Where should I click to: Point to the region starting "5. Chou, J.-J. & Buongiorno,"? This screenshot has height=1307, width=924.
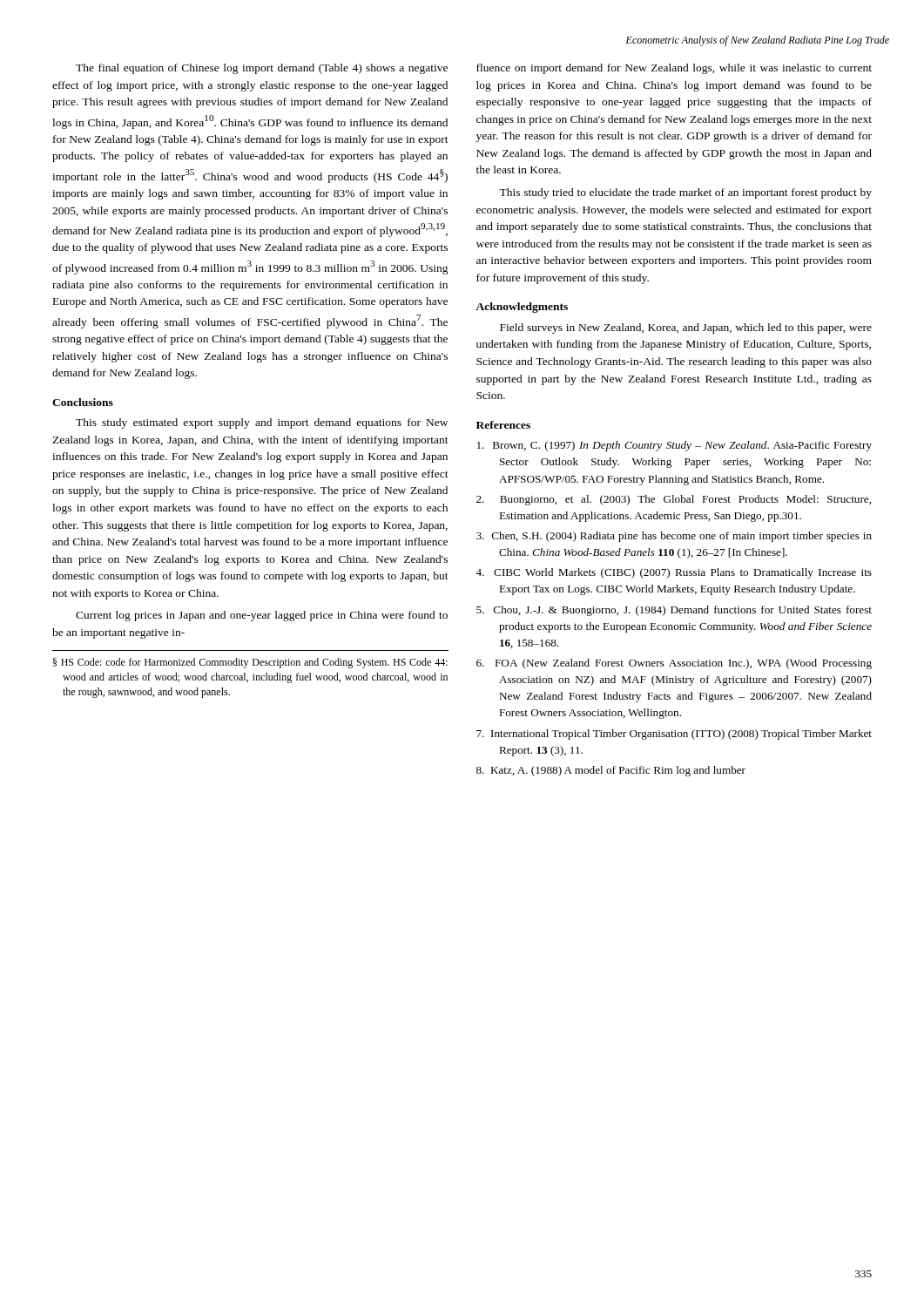point(674,626)
